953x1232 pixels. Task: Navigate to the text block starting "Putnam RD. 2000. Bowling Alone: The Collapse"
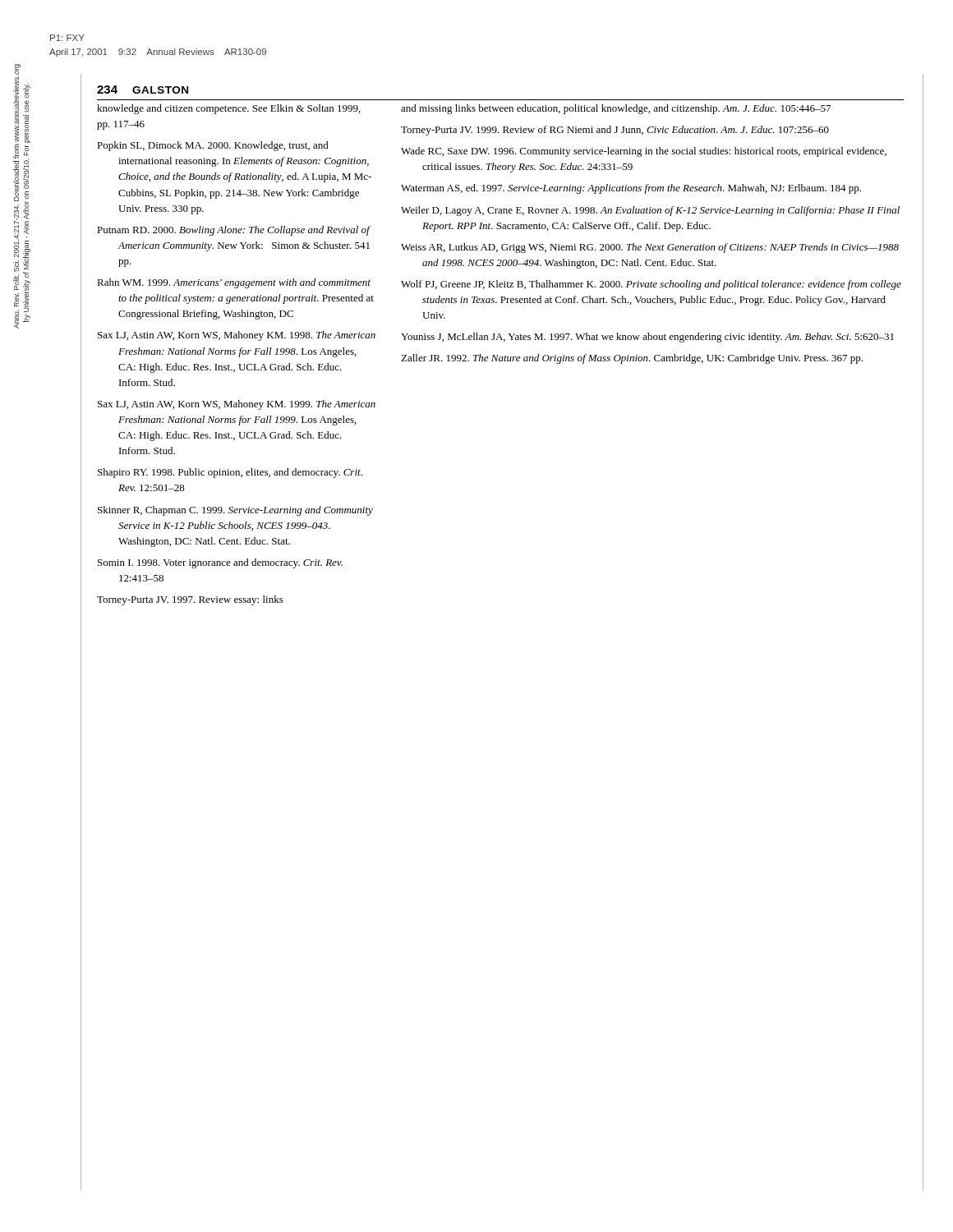tap(234, 245)
